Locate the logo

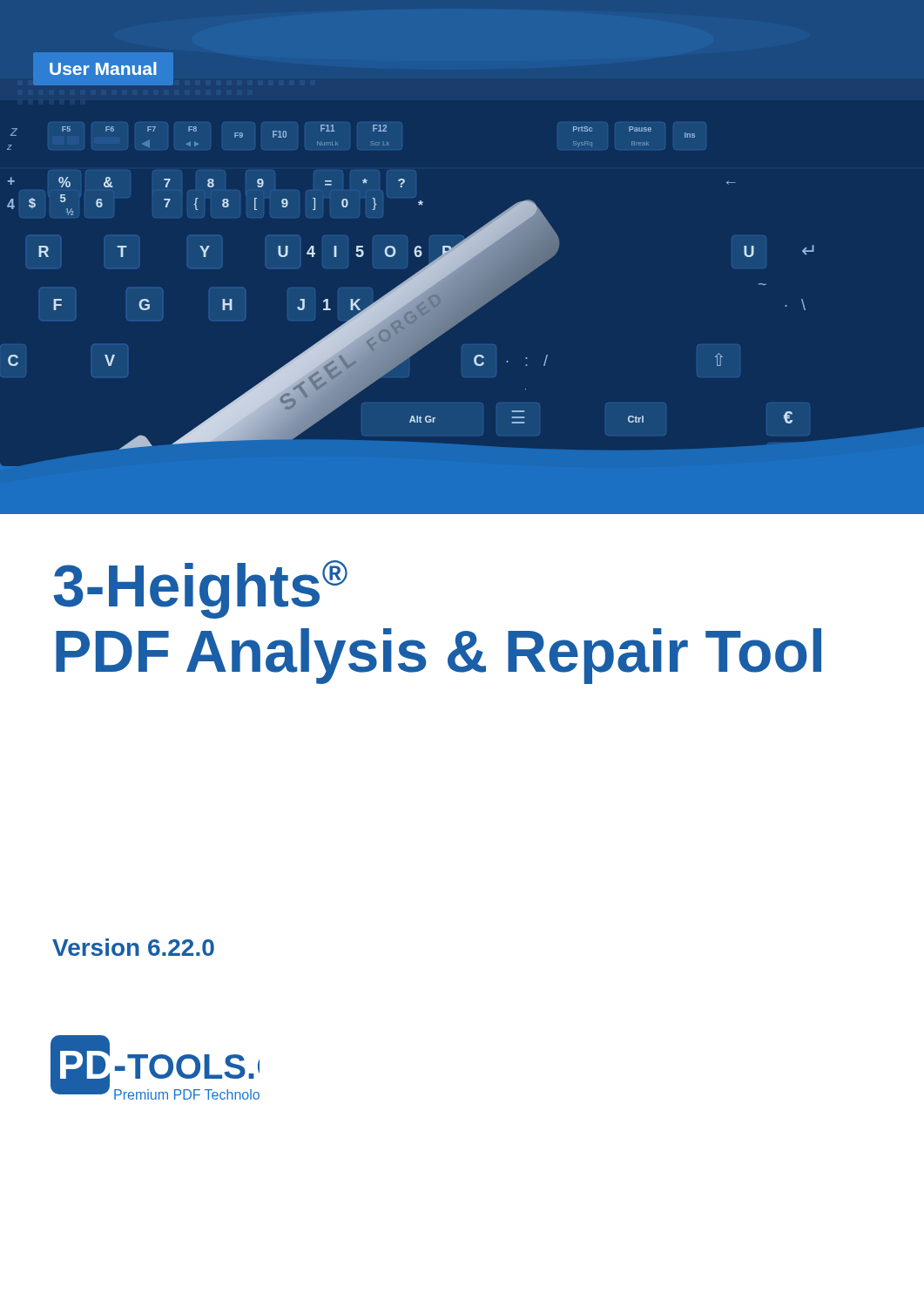pyautogui.click(x=155, y=1074)
